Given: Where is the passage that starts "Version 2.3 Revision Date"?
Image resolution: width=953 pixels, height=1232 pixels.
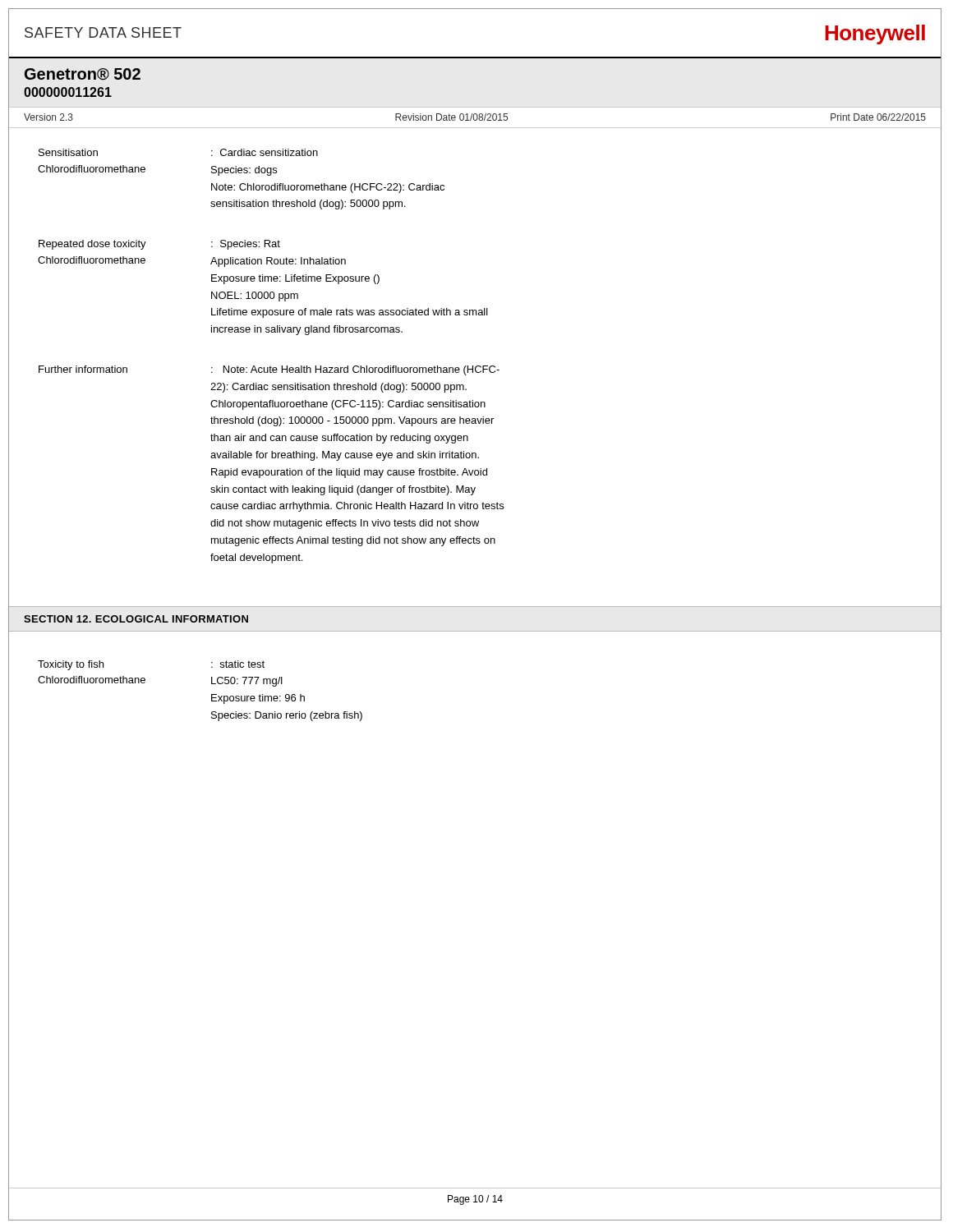Looking at the screenshot, I should (x=475, y=117).
